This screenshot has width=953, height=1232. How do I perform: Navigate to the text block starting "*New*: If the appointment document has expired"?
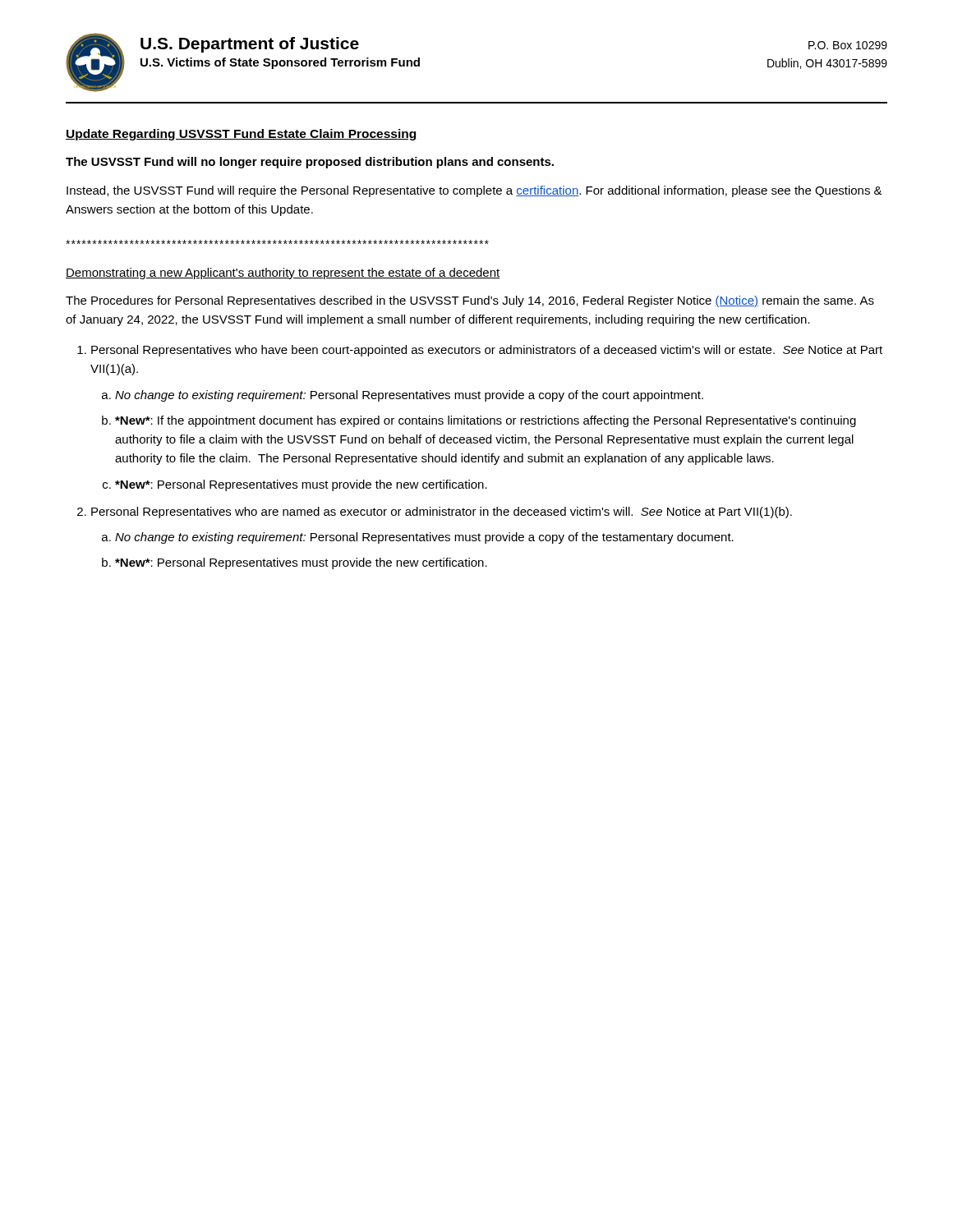tap(486, 439)
